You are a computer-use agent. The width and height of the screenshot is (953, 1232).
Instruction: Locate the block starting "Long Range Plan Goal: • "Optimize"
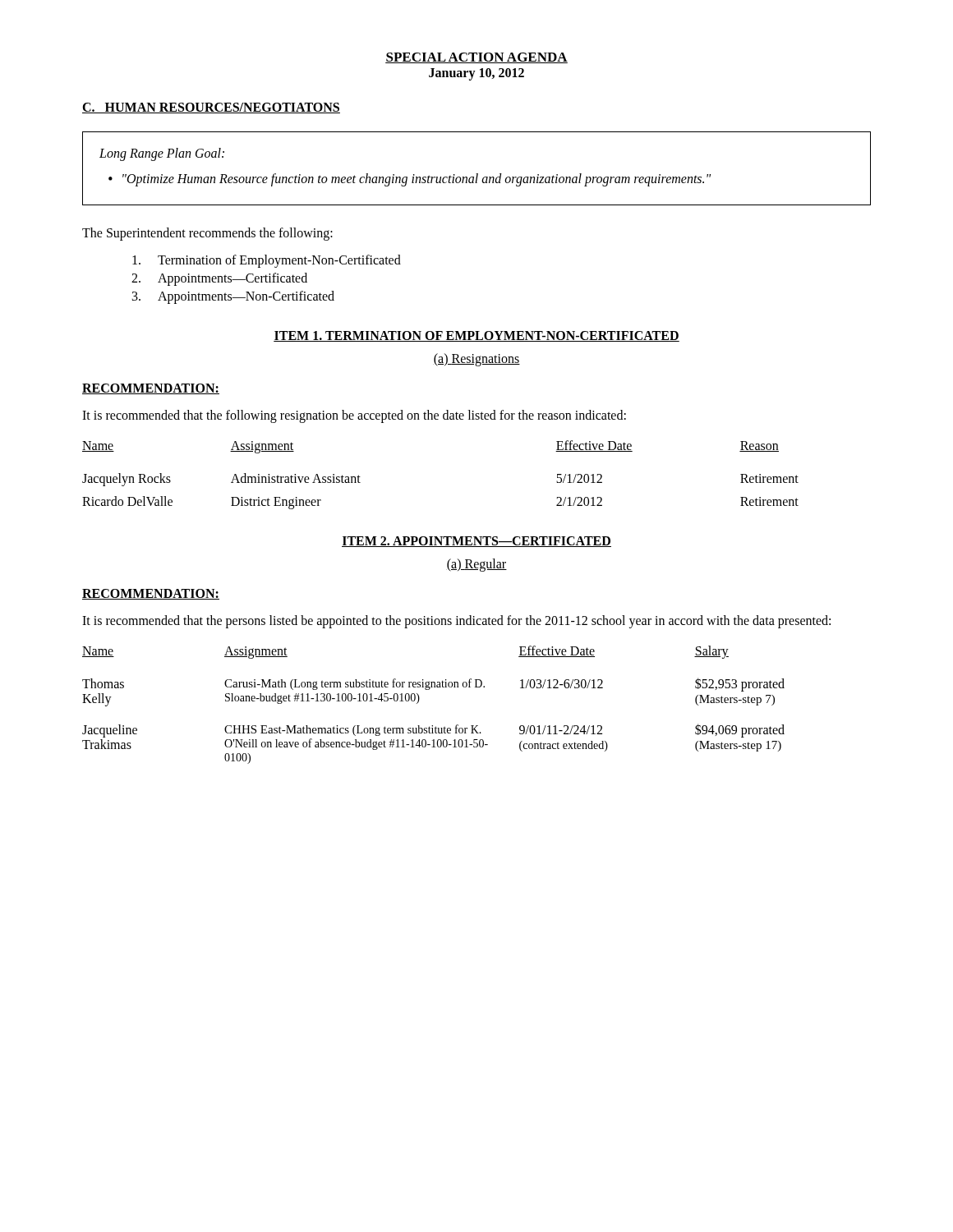tap(476, 167)
